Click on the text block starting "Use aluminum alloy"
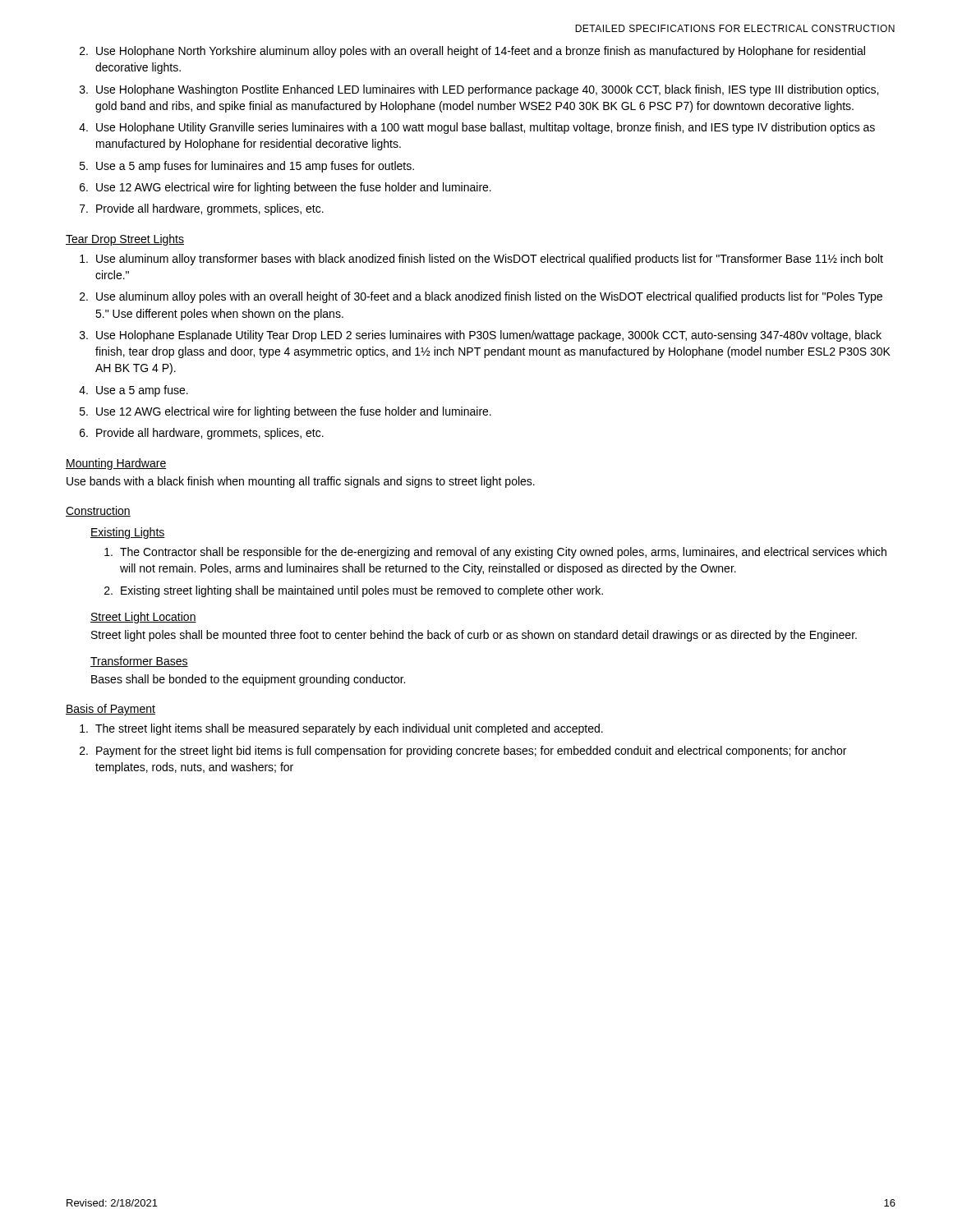Viewport: 953px width, 1232px height. 481,267
